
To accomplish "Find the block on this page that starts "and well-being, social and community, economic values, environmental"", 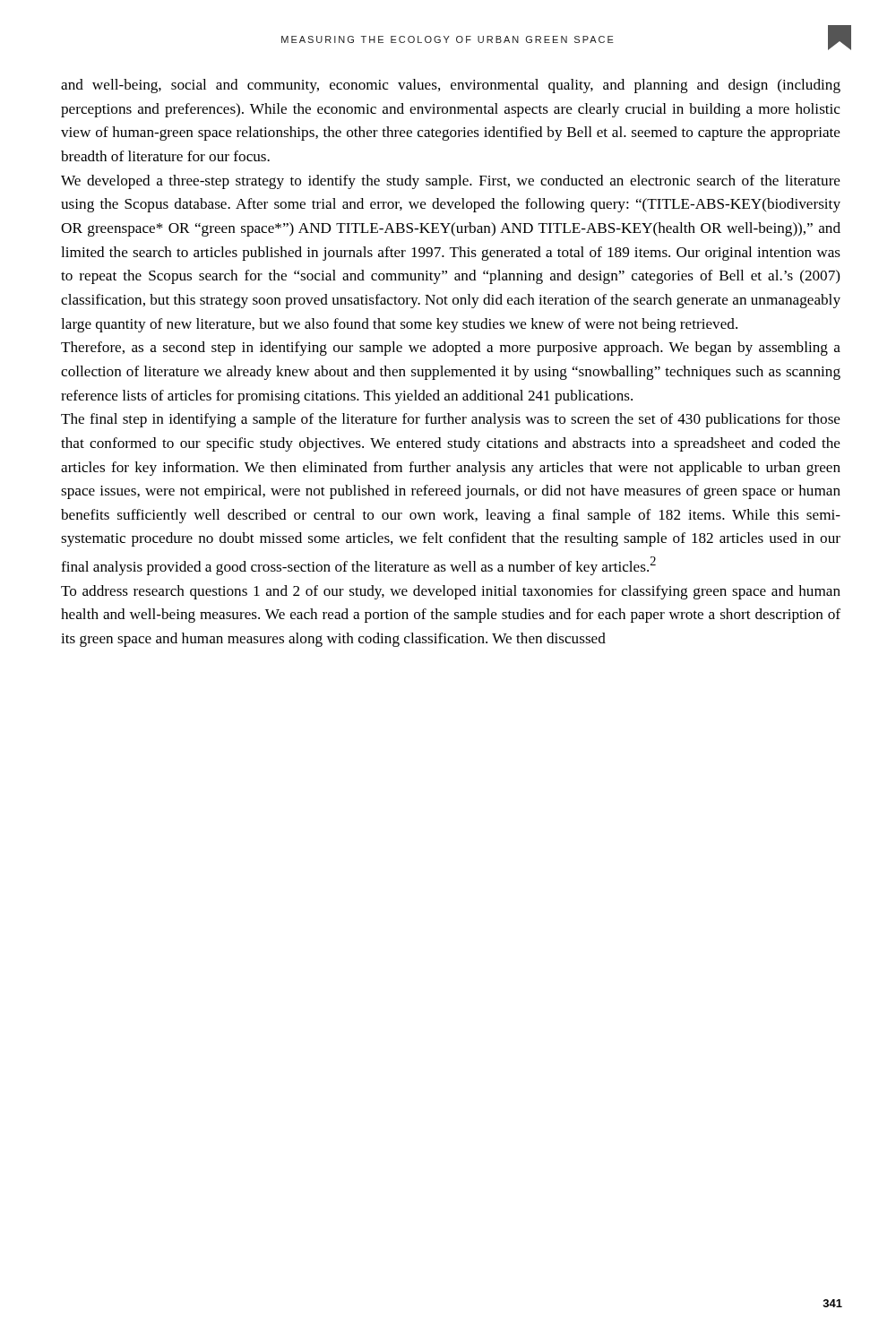I will coord(451,362).
